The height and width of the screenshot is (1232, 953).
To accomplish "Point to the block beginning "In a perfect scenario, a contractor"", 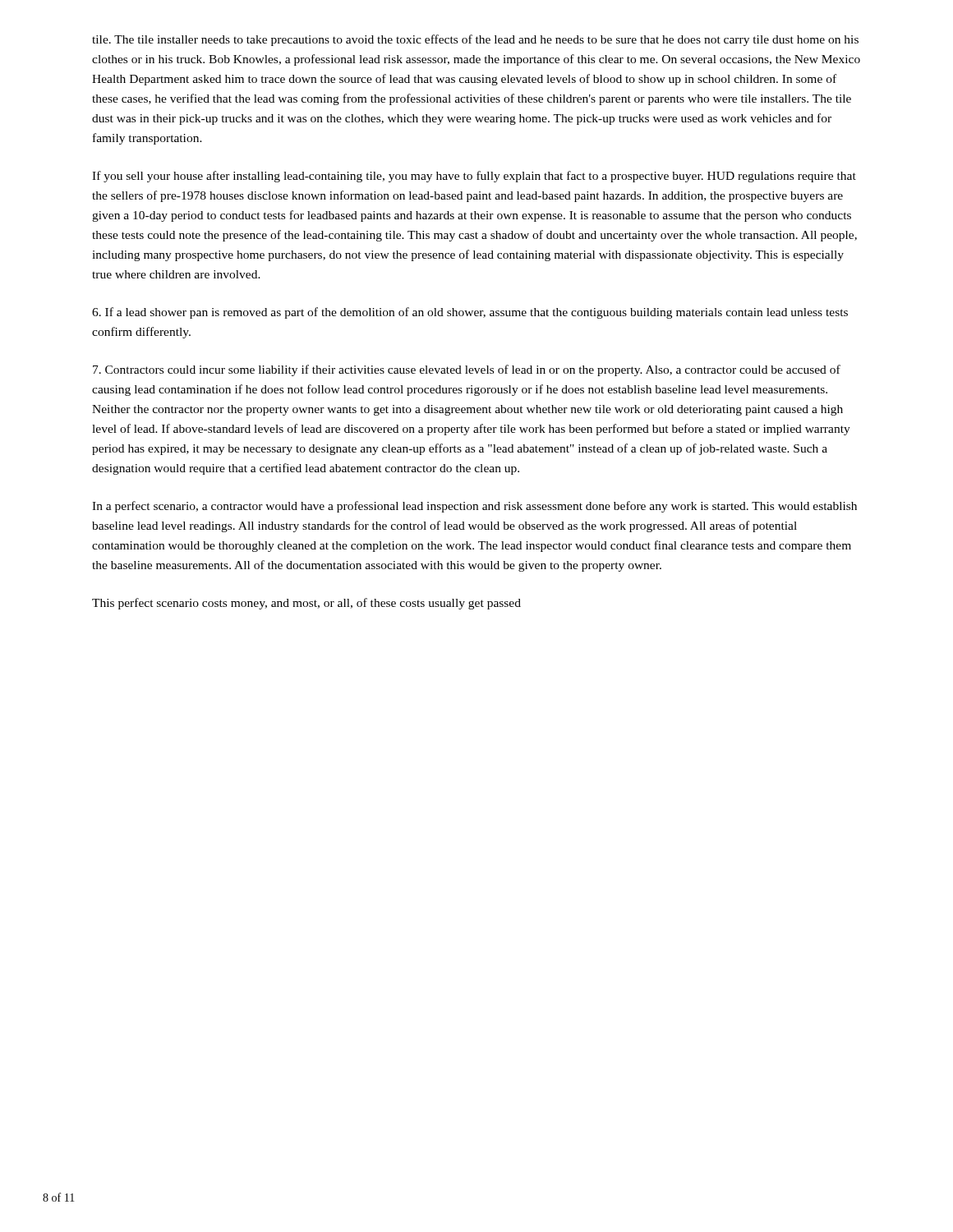I will [x=475, y=535].
